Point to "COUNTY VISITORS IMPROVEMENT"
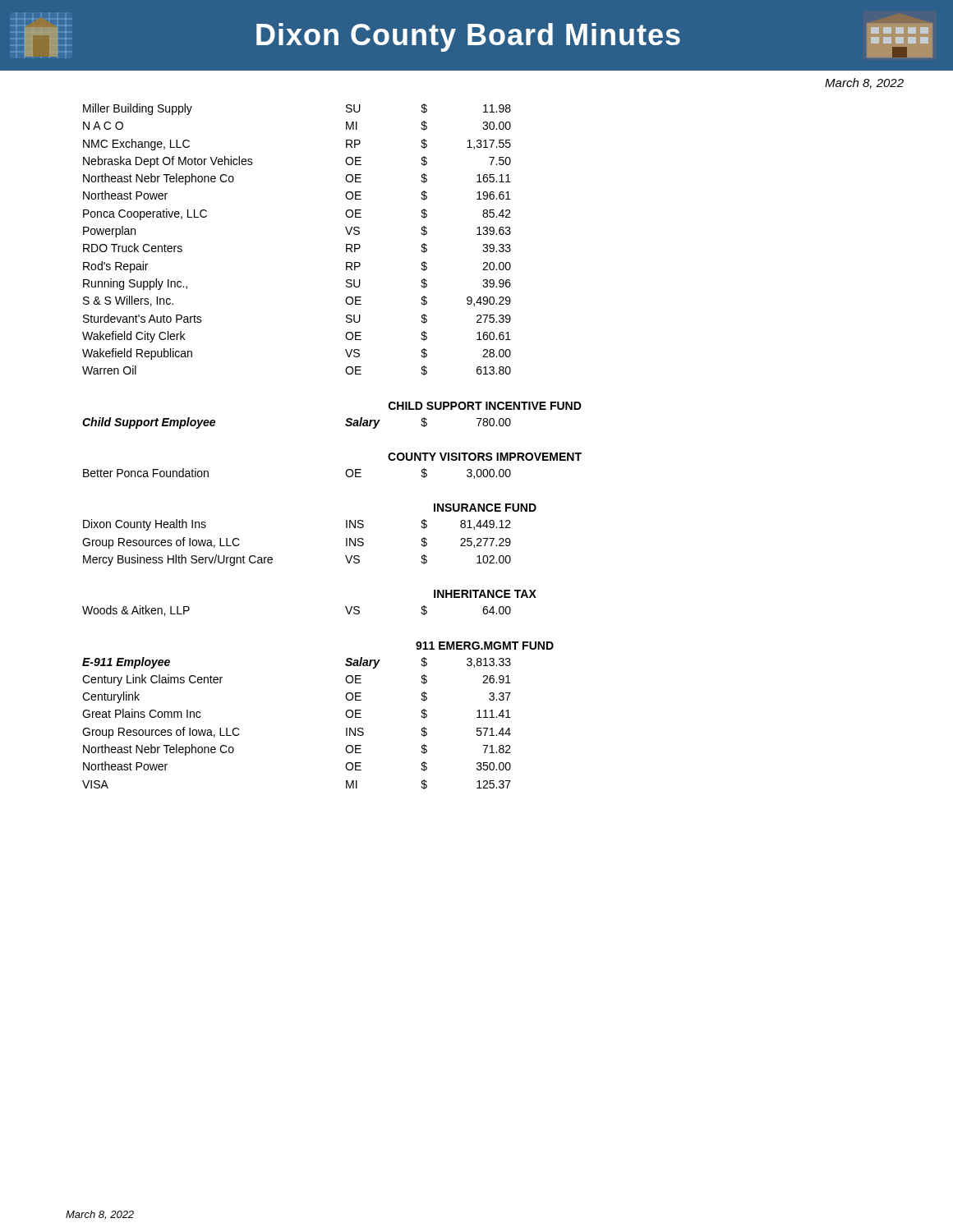 click(485, 457)
